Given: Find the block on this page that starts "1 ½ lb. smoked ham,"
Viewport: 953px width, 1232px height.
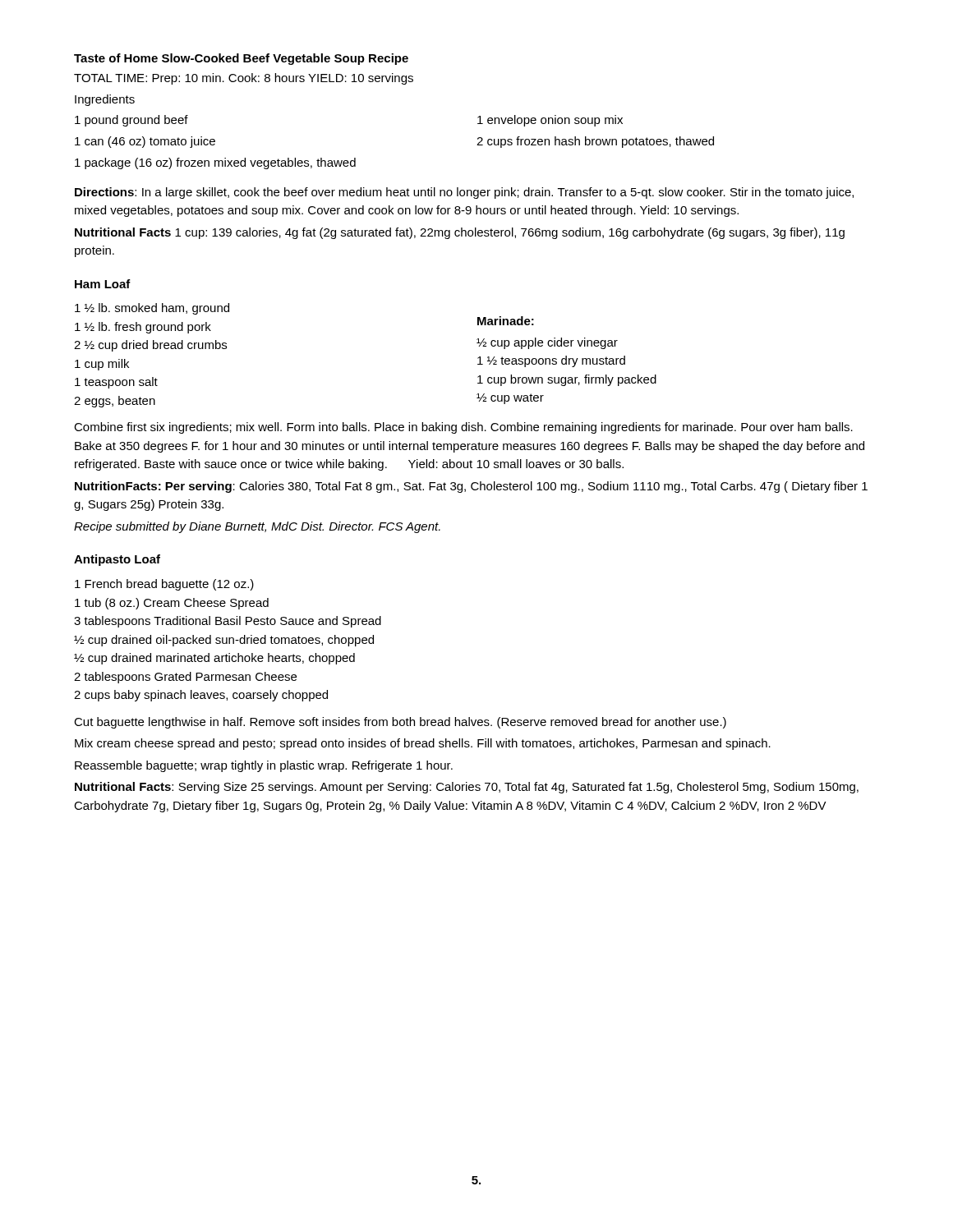Looking at the screenshot, I should pyautogui.click(x=152, y=309).
